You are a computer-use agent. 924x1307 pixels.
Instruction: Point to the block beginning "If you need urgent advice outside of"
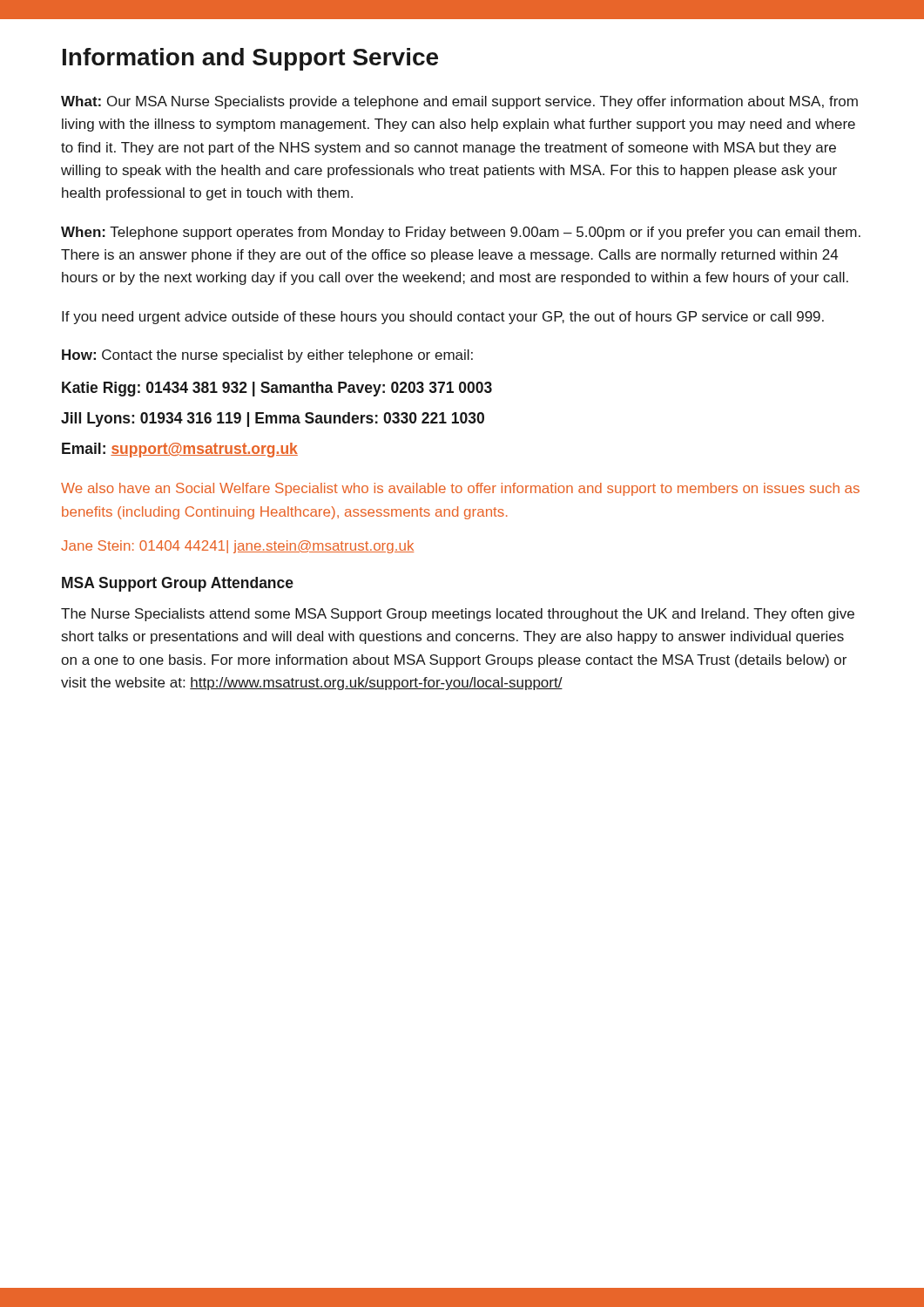click(443, 316)
